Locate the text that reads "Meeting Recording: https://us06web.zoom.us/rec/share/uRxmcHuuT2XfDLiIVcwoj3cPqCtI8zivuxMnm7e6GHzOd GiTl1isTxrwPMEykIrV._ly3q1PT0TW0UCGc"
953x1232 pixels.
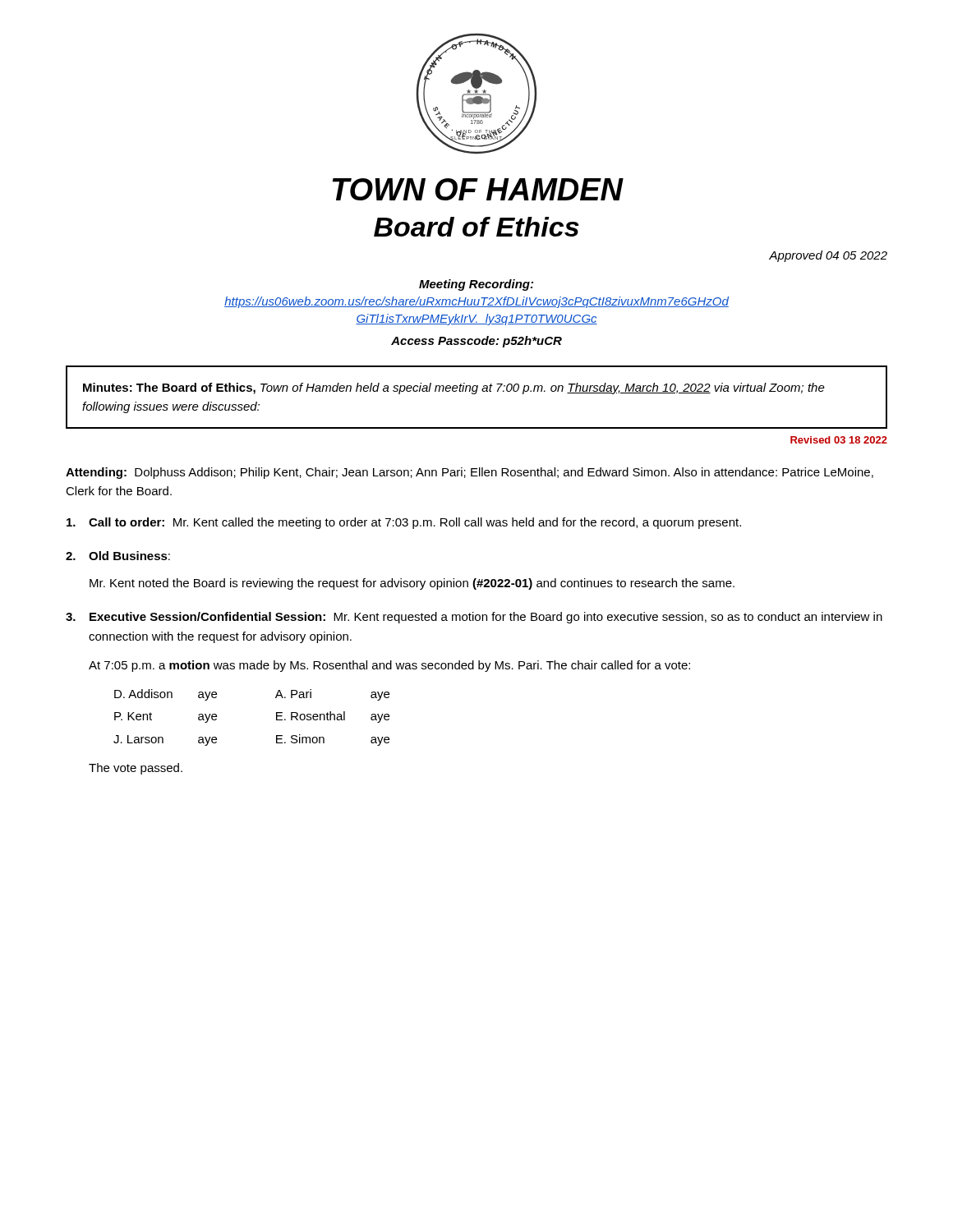pyautogui.click(x=476, y=301)
